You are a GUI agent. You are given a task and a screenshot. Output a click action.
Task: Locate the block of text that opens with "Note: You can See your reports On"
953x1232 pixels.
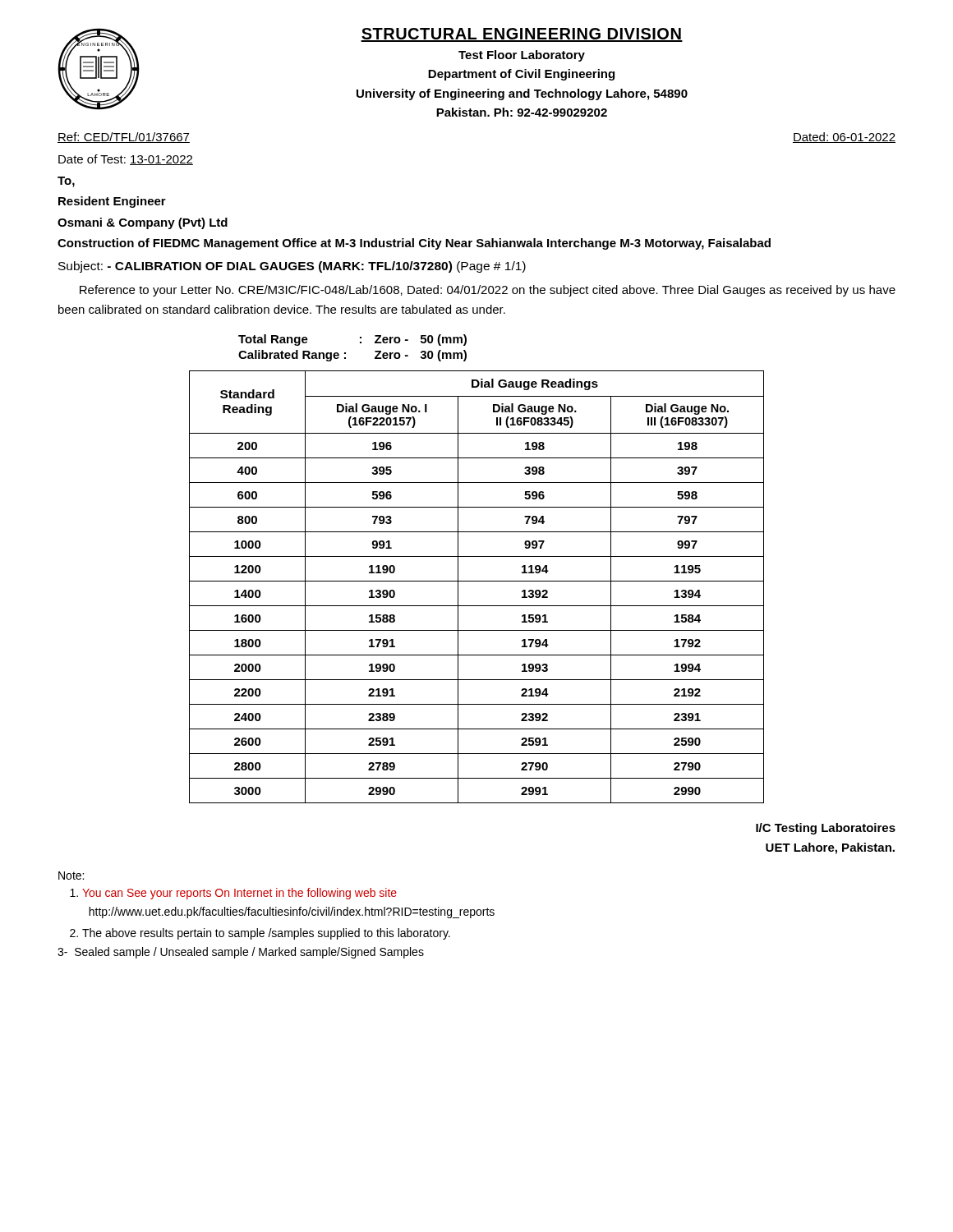click(x=476, y=913)
